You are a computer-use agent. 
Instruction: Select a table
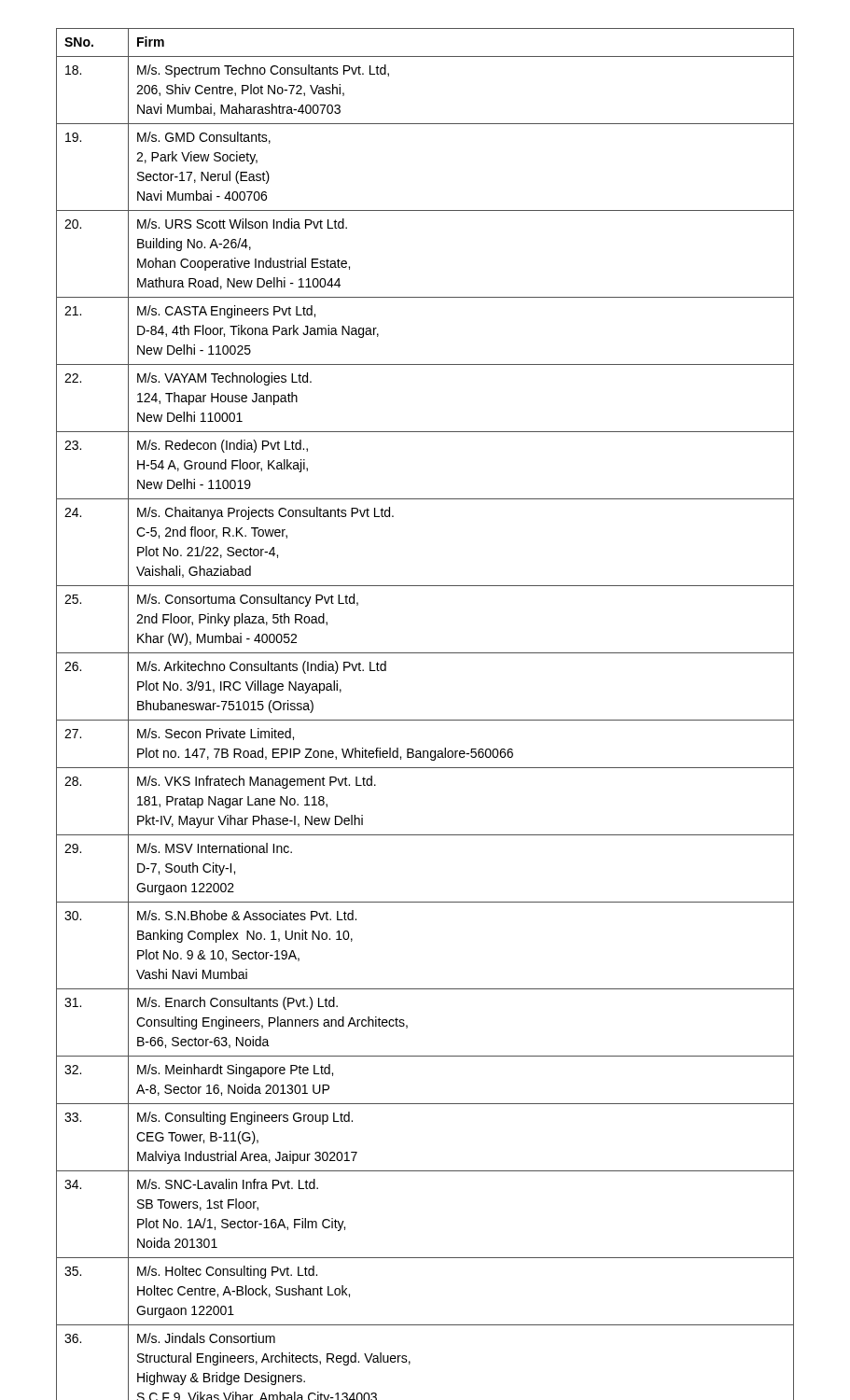click(425, 714)
